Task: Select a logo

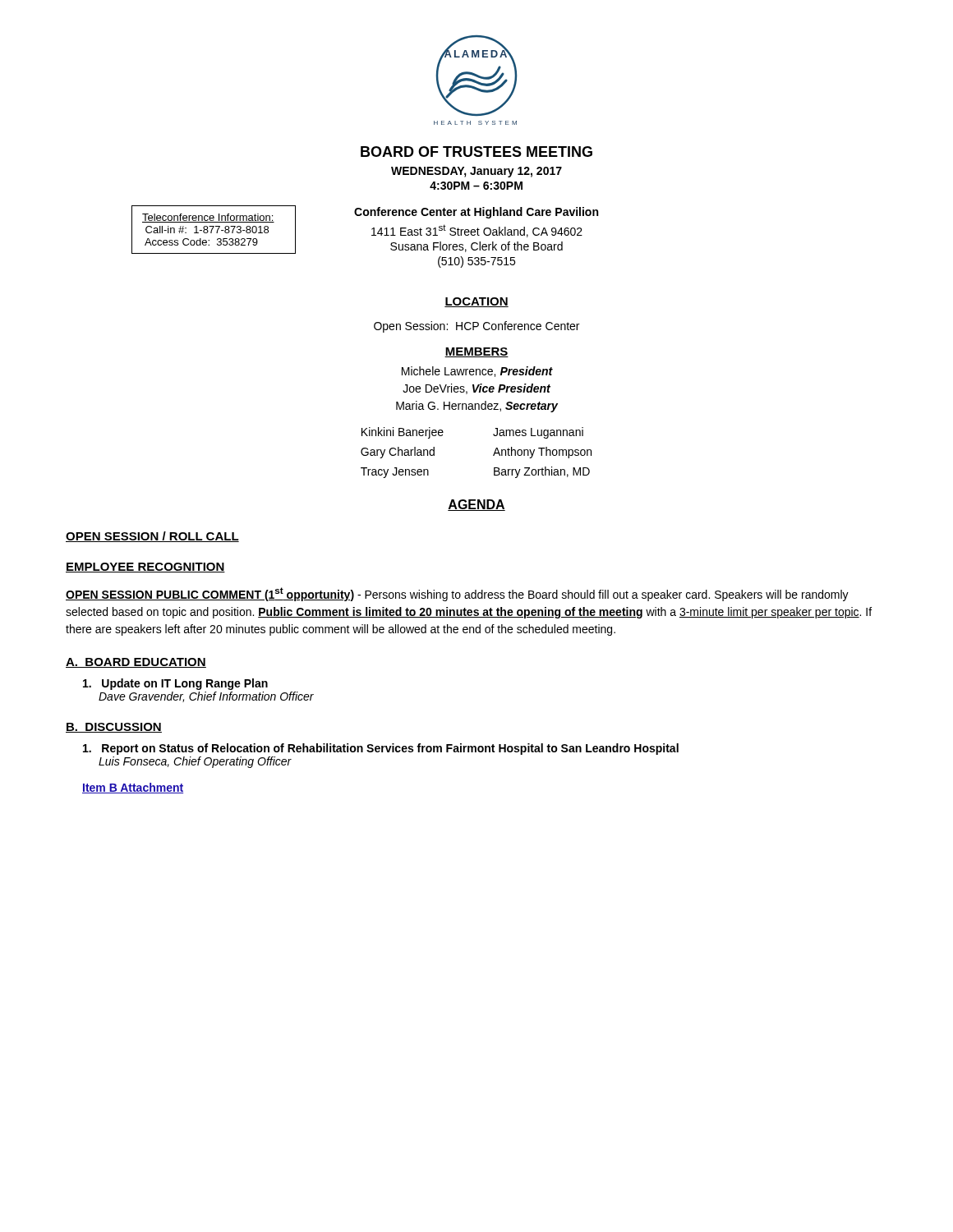Action: coord(476,83)
